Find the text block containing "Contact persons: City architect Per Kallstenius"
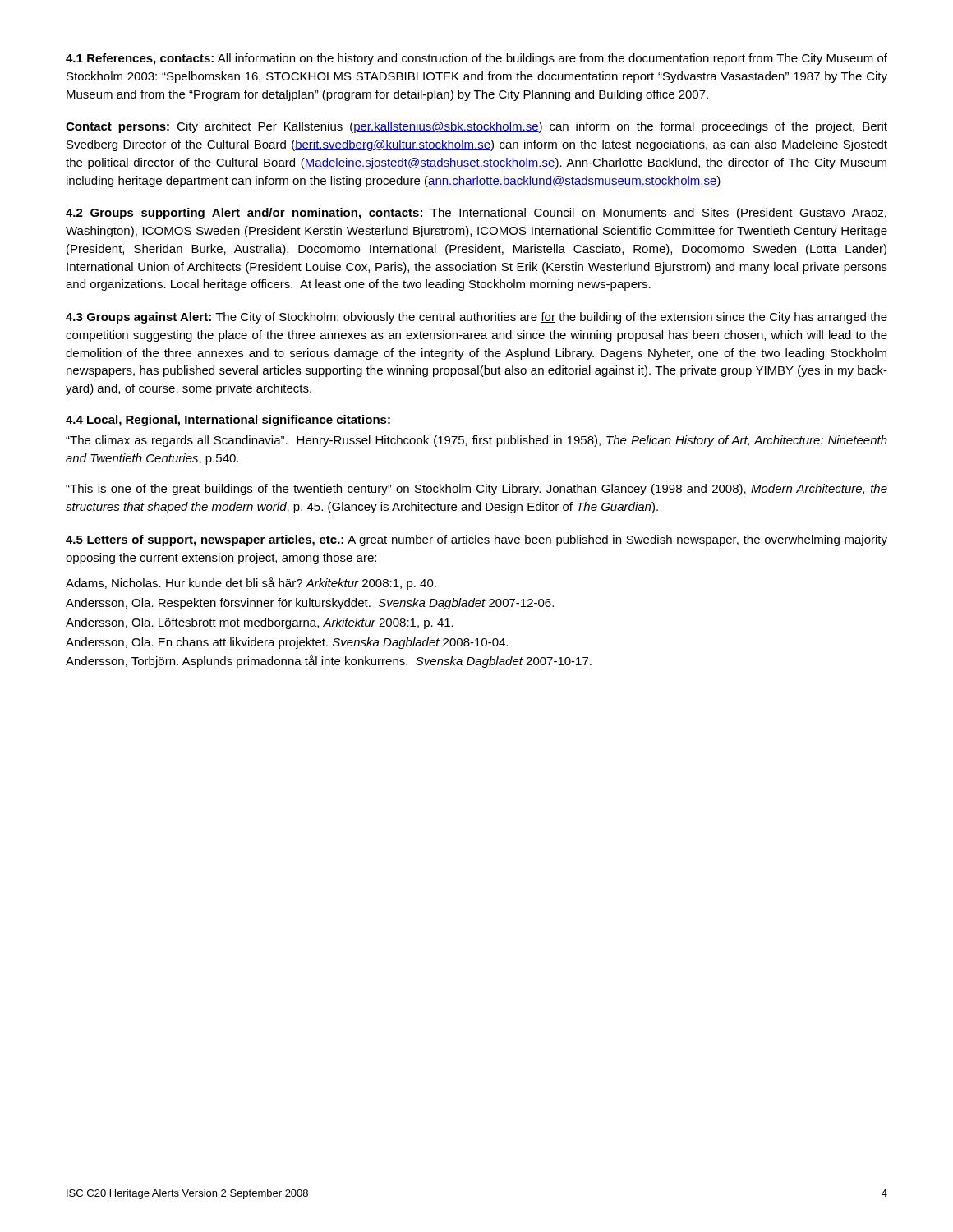Image resolution: width=953 pixels, height=1232 pixels. click(476, 153)
